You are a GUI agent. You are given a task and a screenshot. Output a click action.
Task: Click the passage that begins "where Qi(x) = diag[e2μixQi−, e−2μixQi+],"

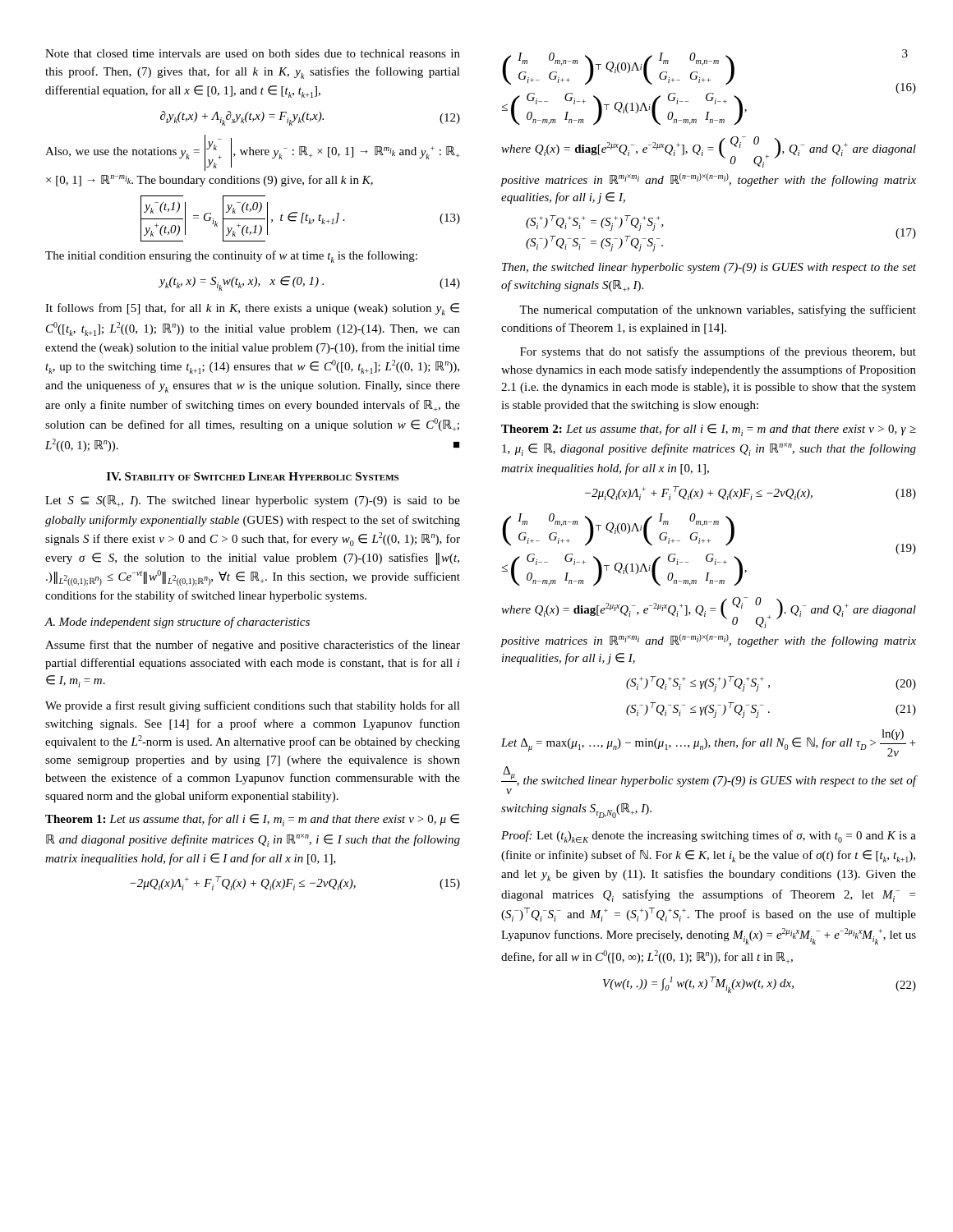709,628
